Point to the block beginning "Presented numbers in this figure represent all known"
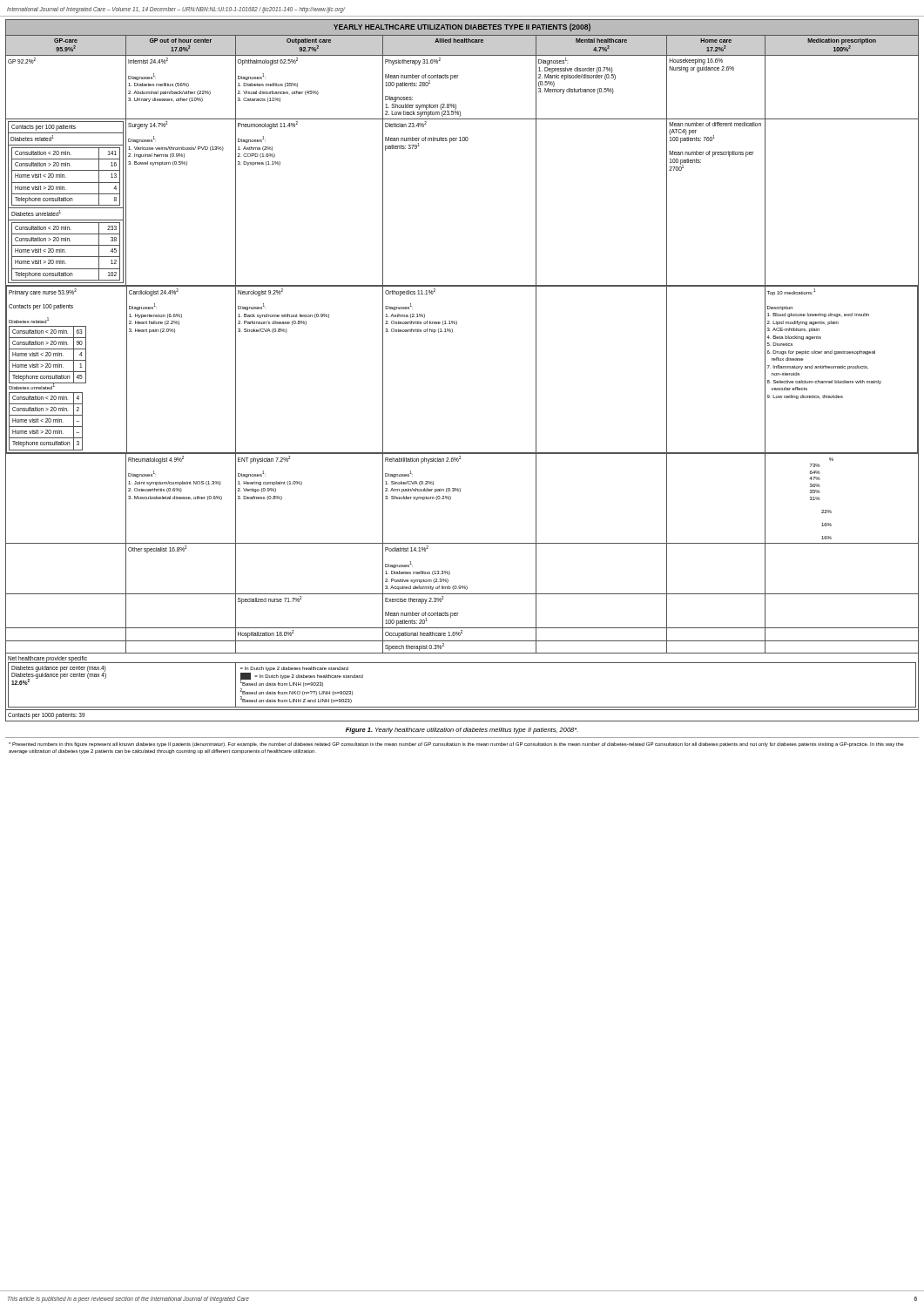The width and height of the screenshot is (924, 1307). coord(456,747)
